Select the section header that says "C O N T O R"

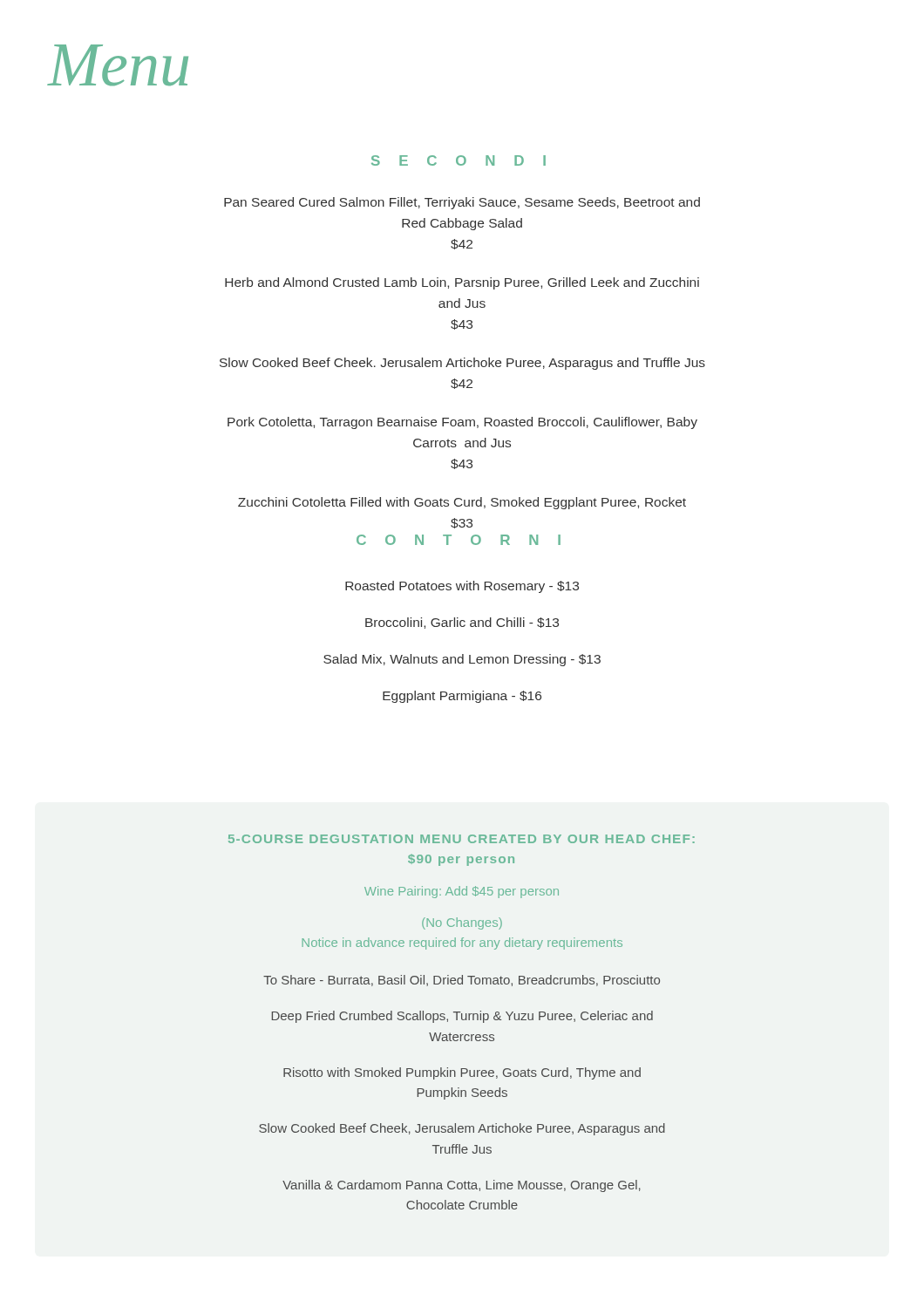[462, 541]
